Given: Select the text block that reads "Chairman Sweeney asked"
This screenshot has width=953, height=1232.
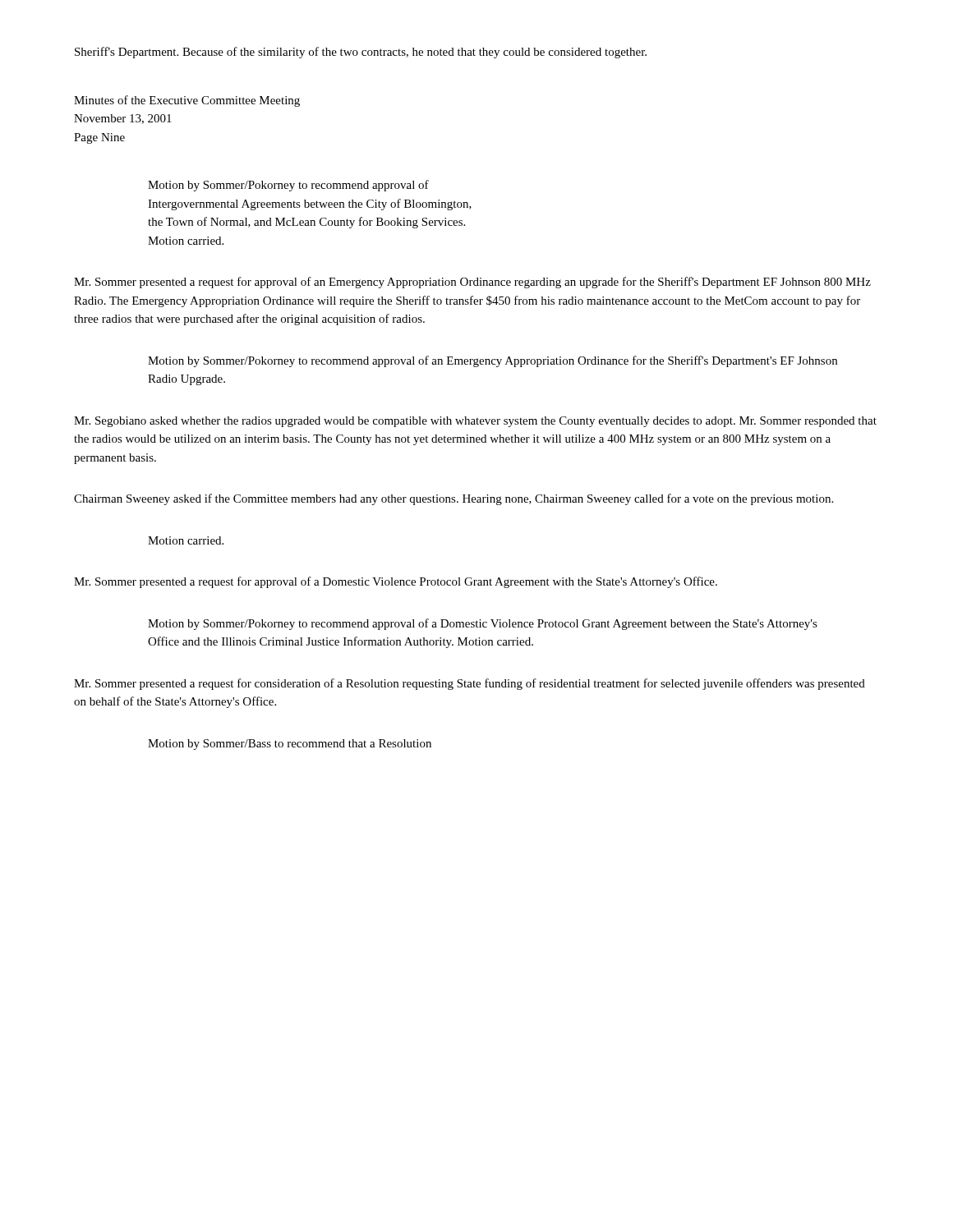Looking at the screenshot, I should tap(454, 499).
